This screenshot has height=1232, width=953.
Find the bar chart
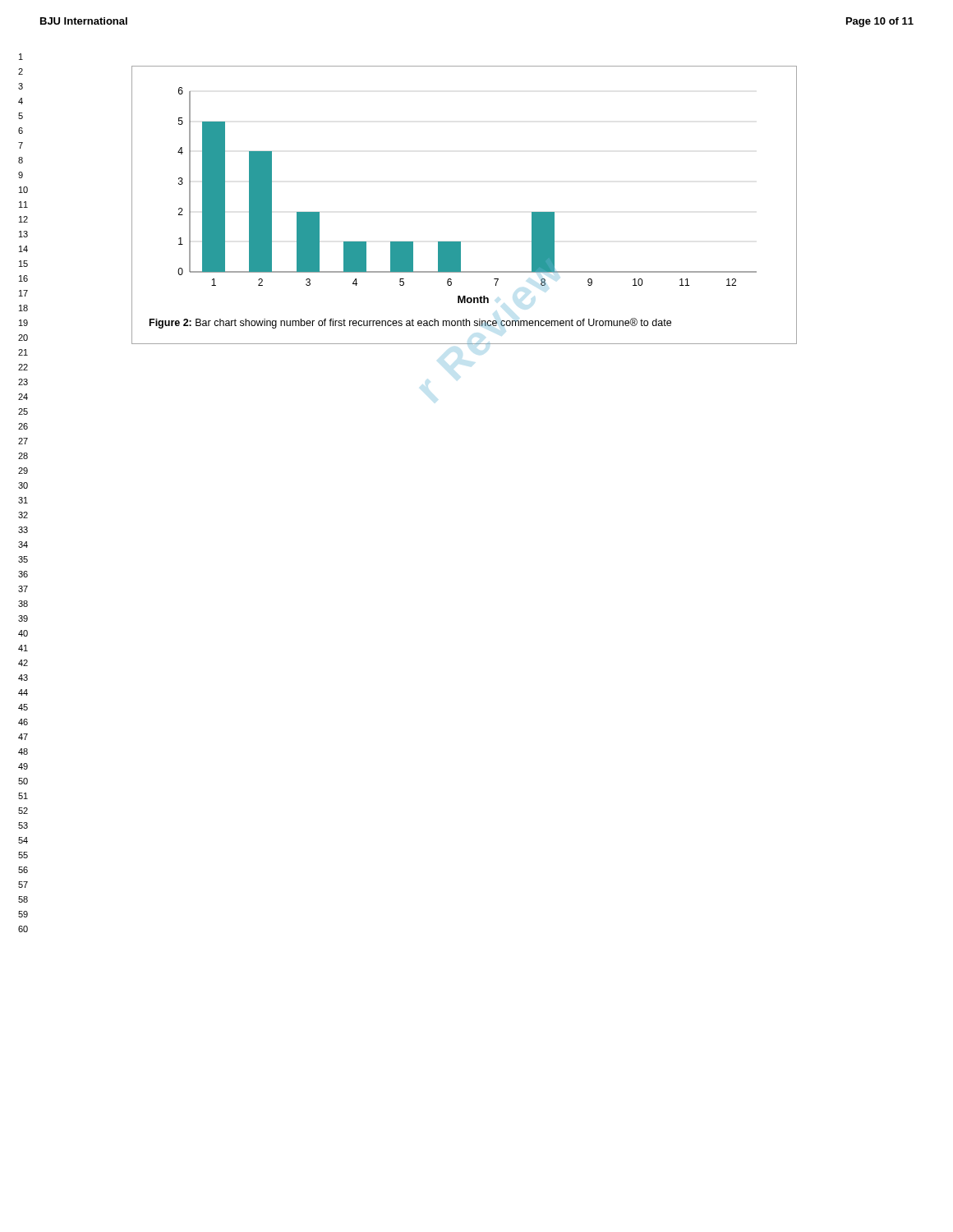(x=464, y=195)
